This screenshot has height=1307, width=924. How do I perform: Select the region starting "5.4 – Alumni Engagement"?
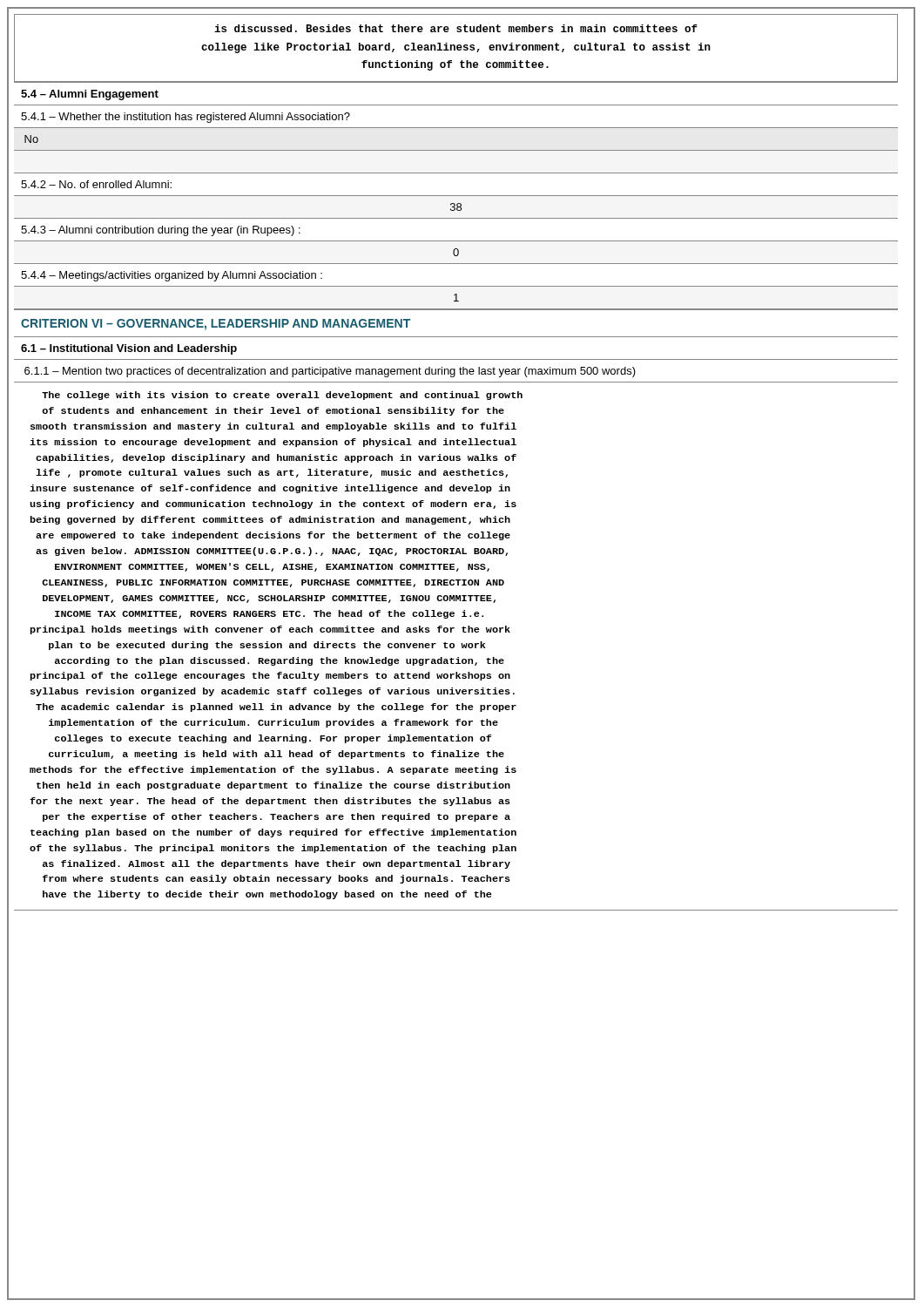(90, 94)
